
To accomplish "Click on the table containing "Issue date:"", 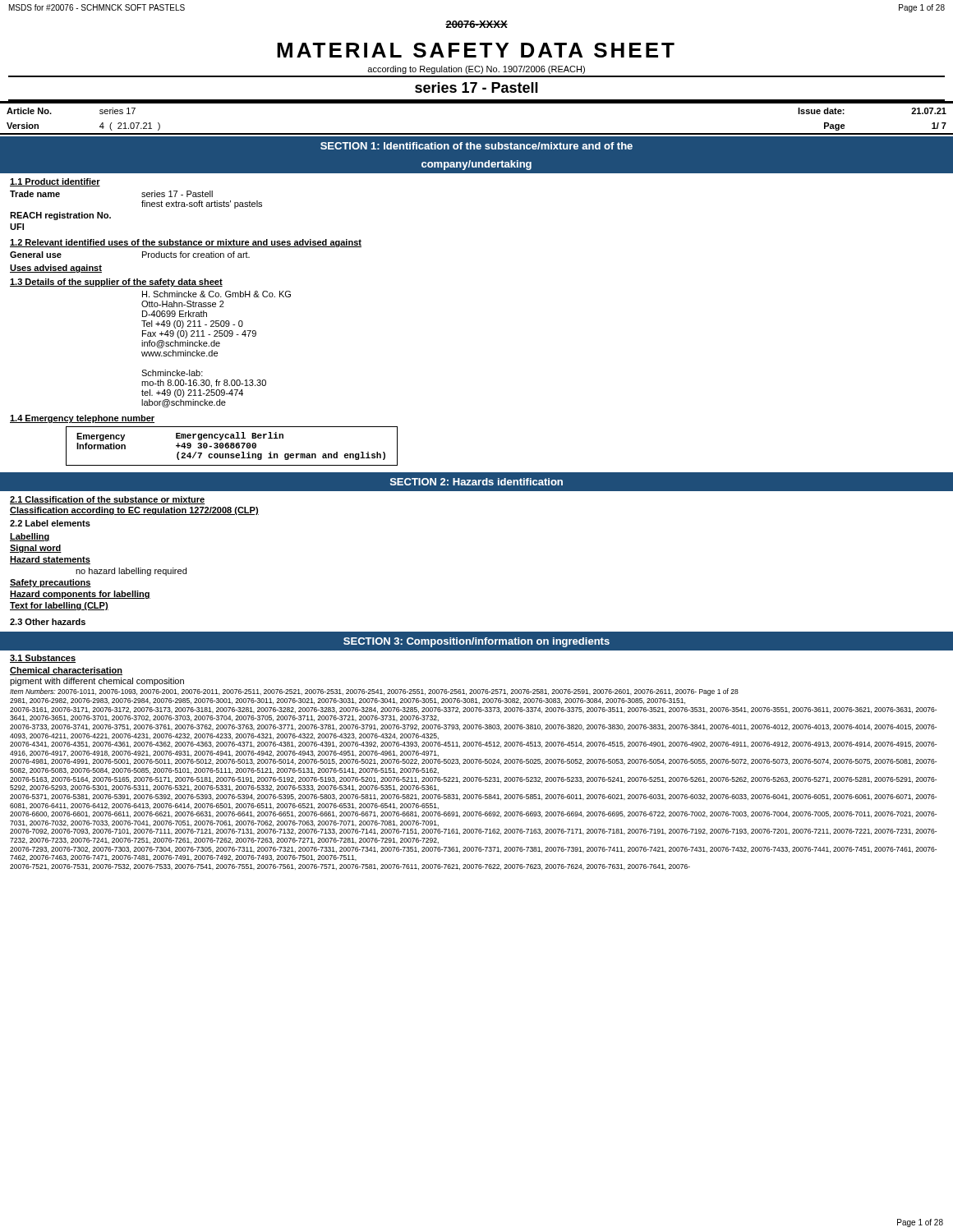I will (x=476, y=119).
